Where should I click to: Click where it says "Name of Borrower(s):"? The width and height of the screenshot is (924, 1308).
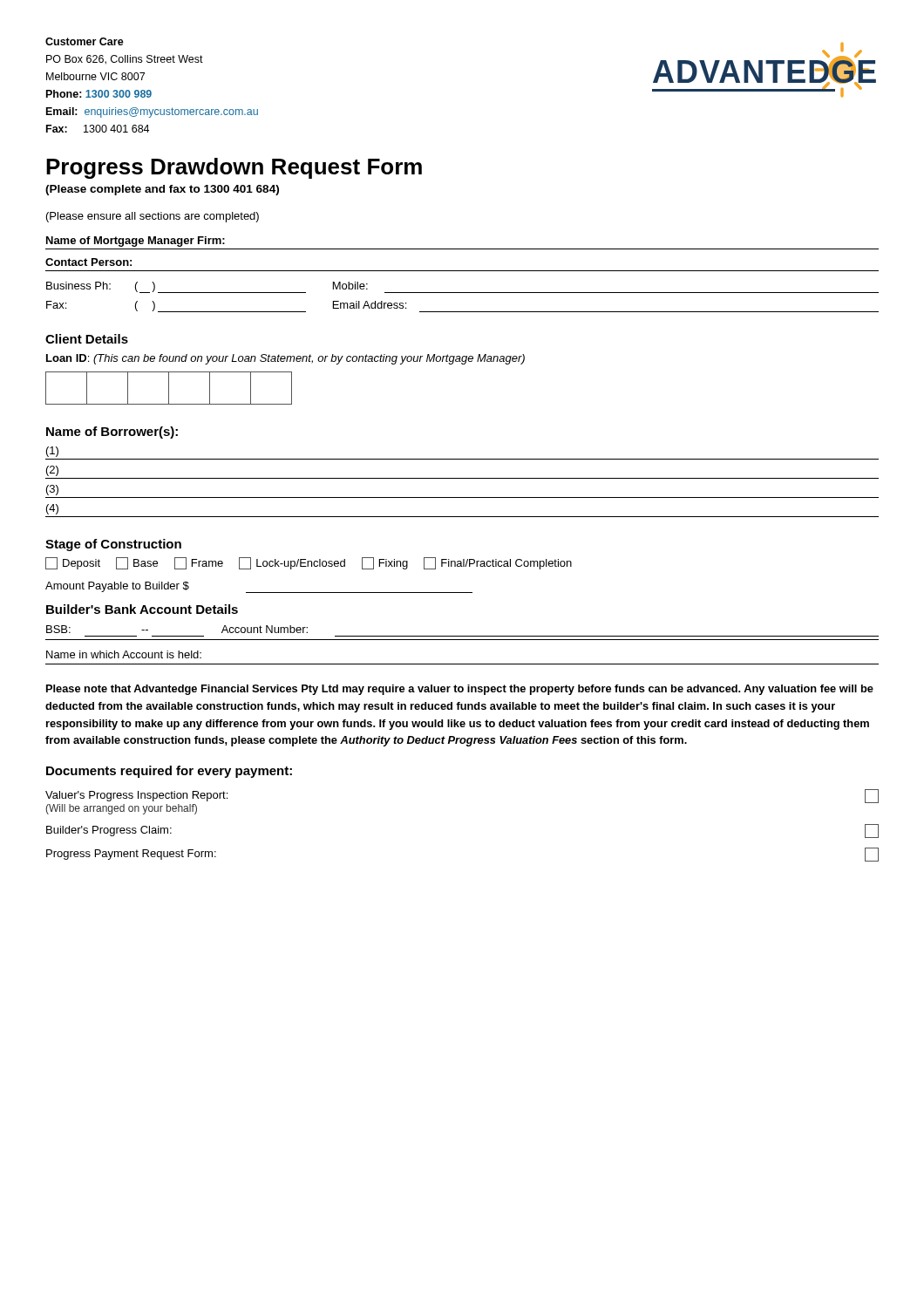[x=112, y=431]
